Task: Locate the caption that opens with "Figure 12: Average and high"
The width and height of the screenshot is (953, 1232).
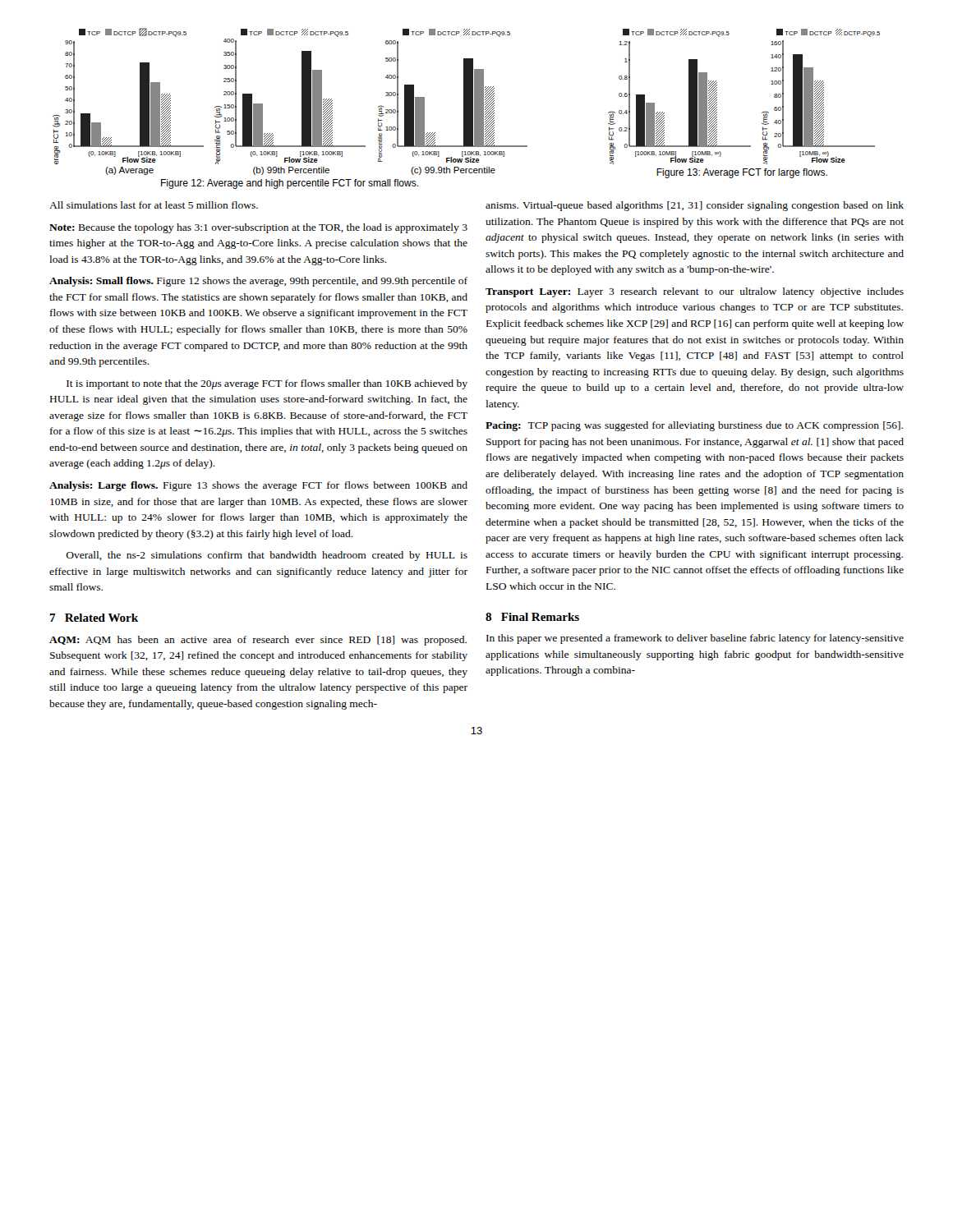Action: [x=290, y=183]
